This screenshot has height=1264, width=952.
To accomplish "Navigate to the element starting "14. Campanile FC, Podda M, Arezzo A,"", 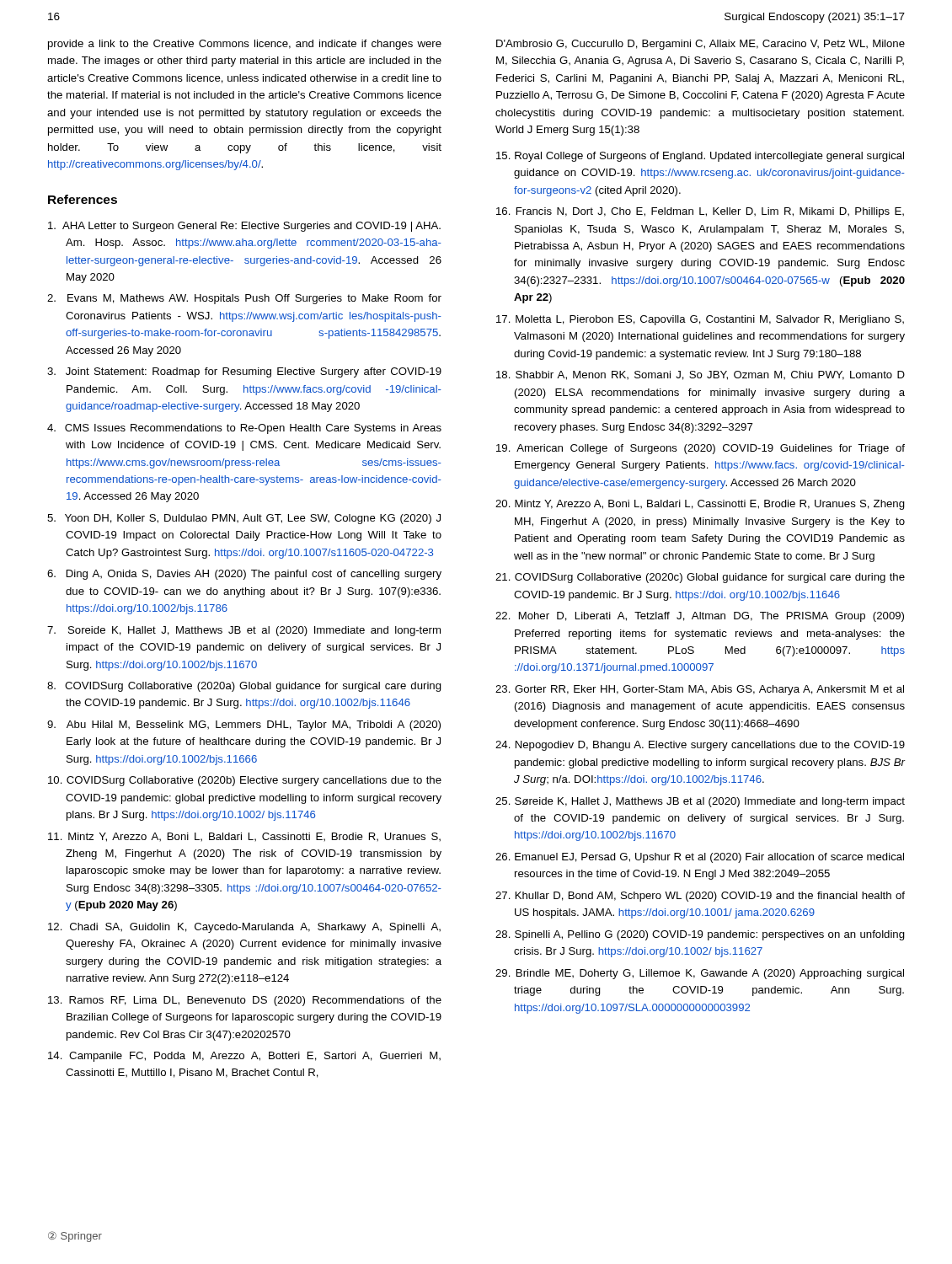I will [x=244, y=1064].
